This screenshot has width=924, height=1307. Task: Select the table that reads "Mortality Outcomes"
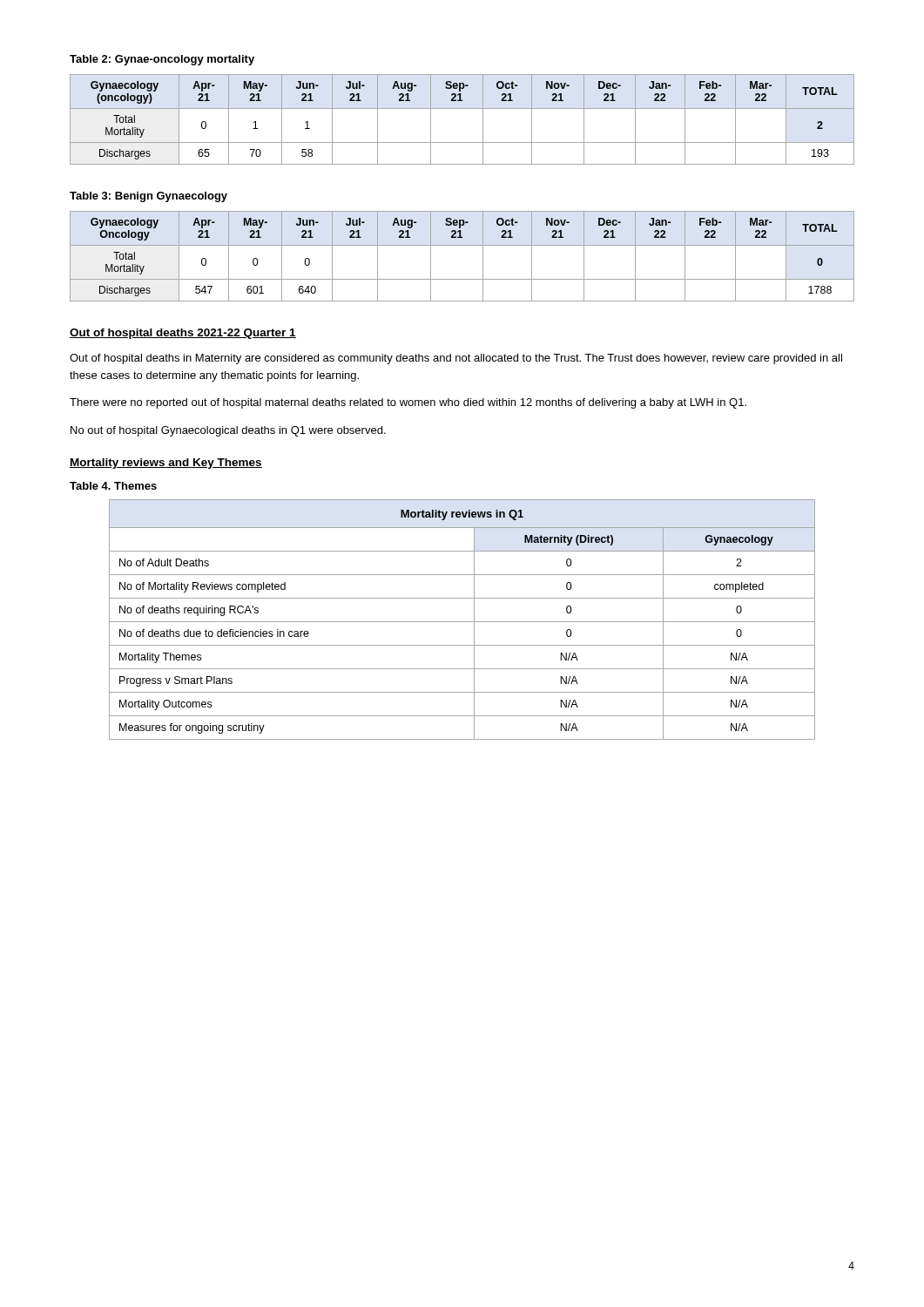click(x=462, y=620)
